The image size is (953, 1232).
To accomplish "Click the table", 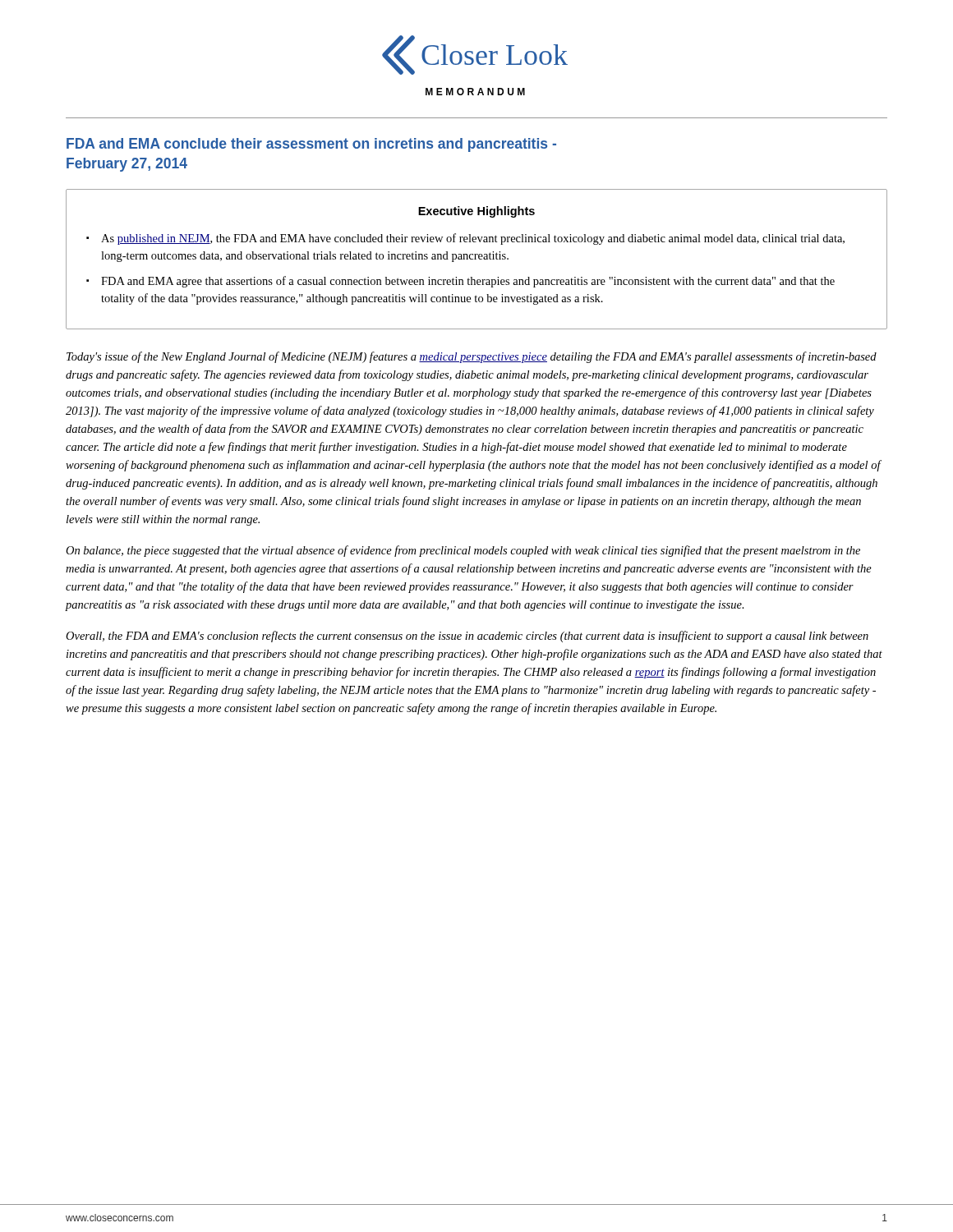I will pyautogui.click(x=476, y=259).
